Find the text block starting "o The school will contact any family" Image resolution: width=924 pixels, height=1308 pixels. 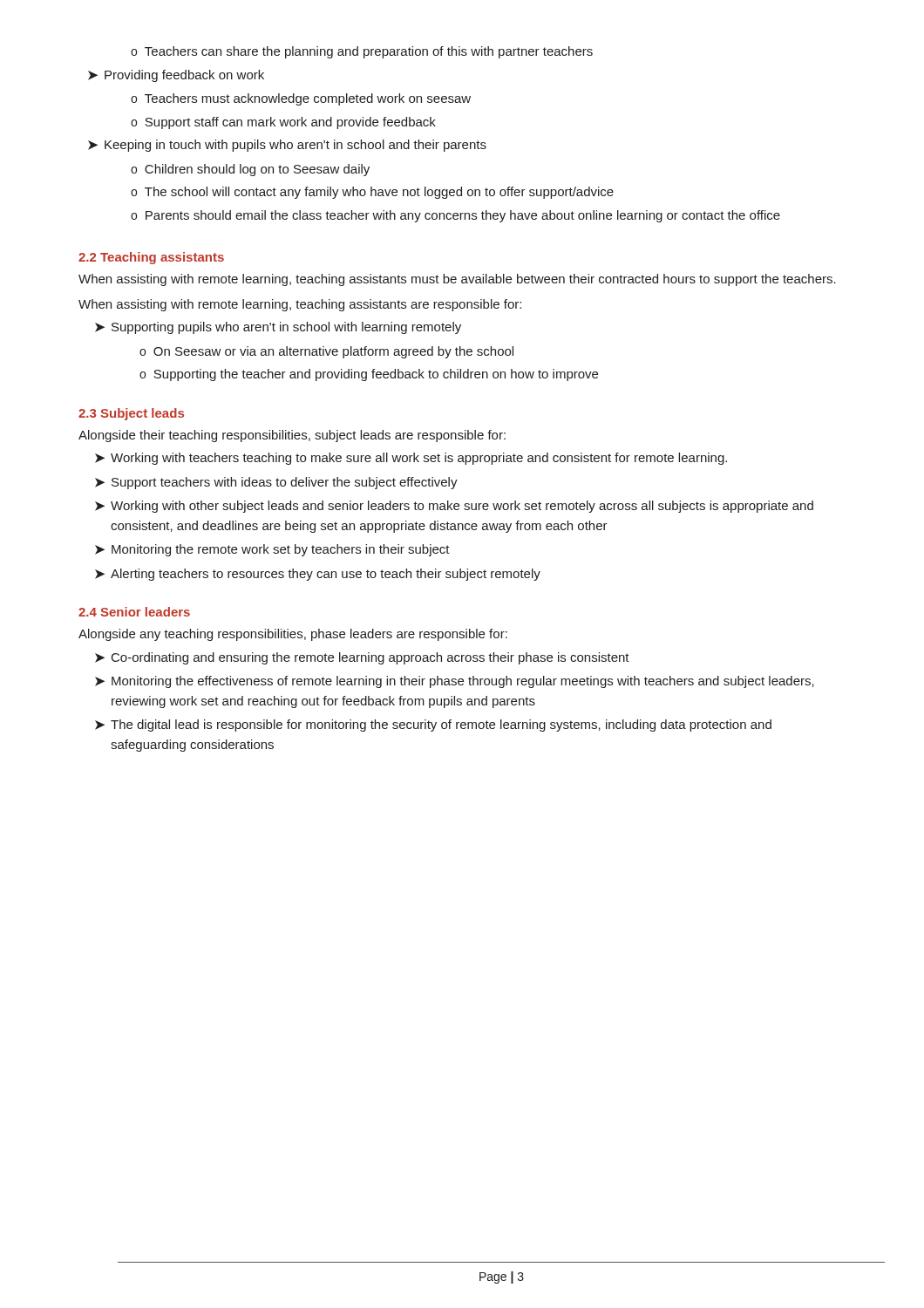[x=488, y=192]
